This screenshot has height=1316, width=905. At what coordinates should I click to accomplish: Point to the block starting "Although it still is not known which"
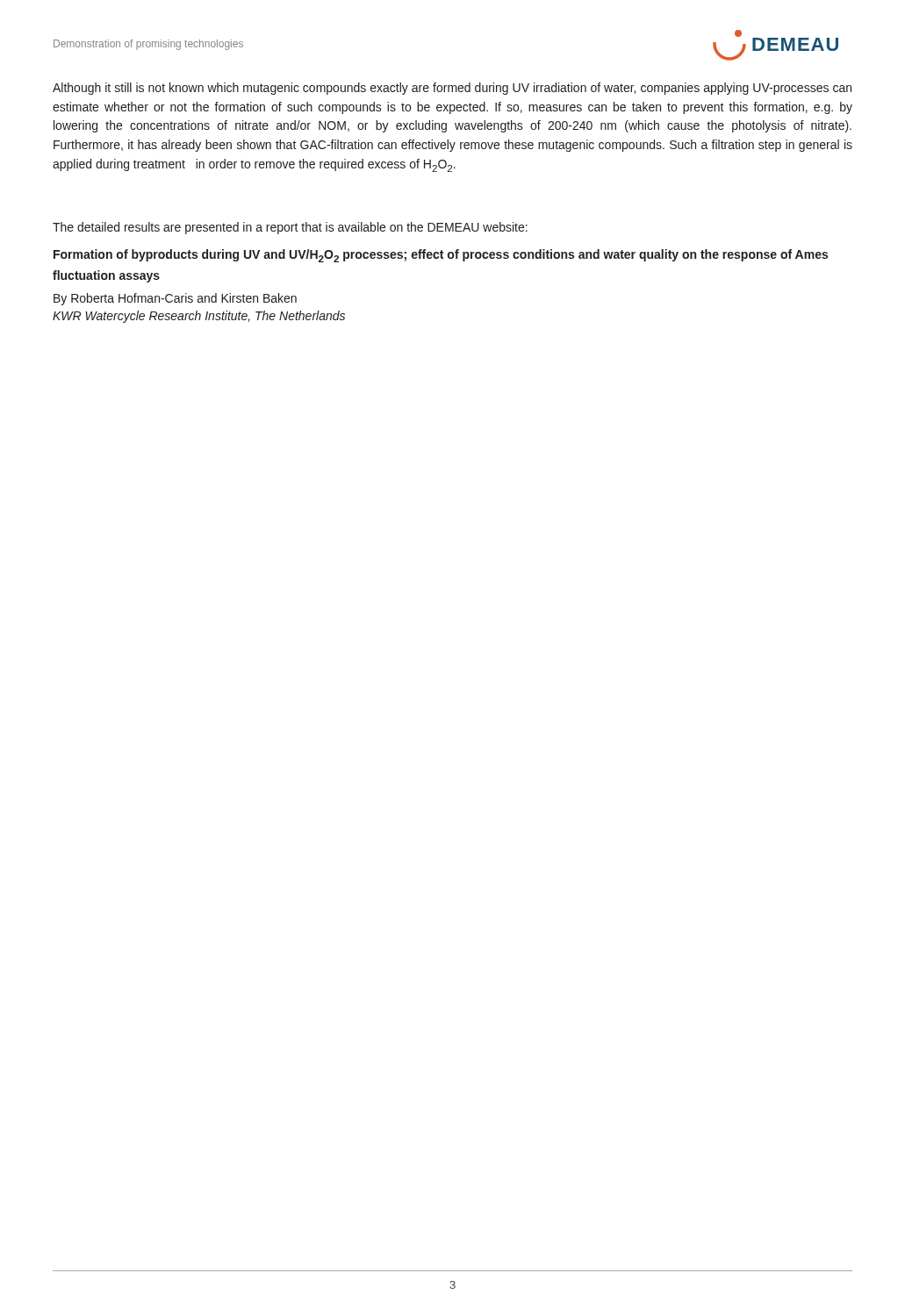pyautogui.click(x=452, y=127)
